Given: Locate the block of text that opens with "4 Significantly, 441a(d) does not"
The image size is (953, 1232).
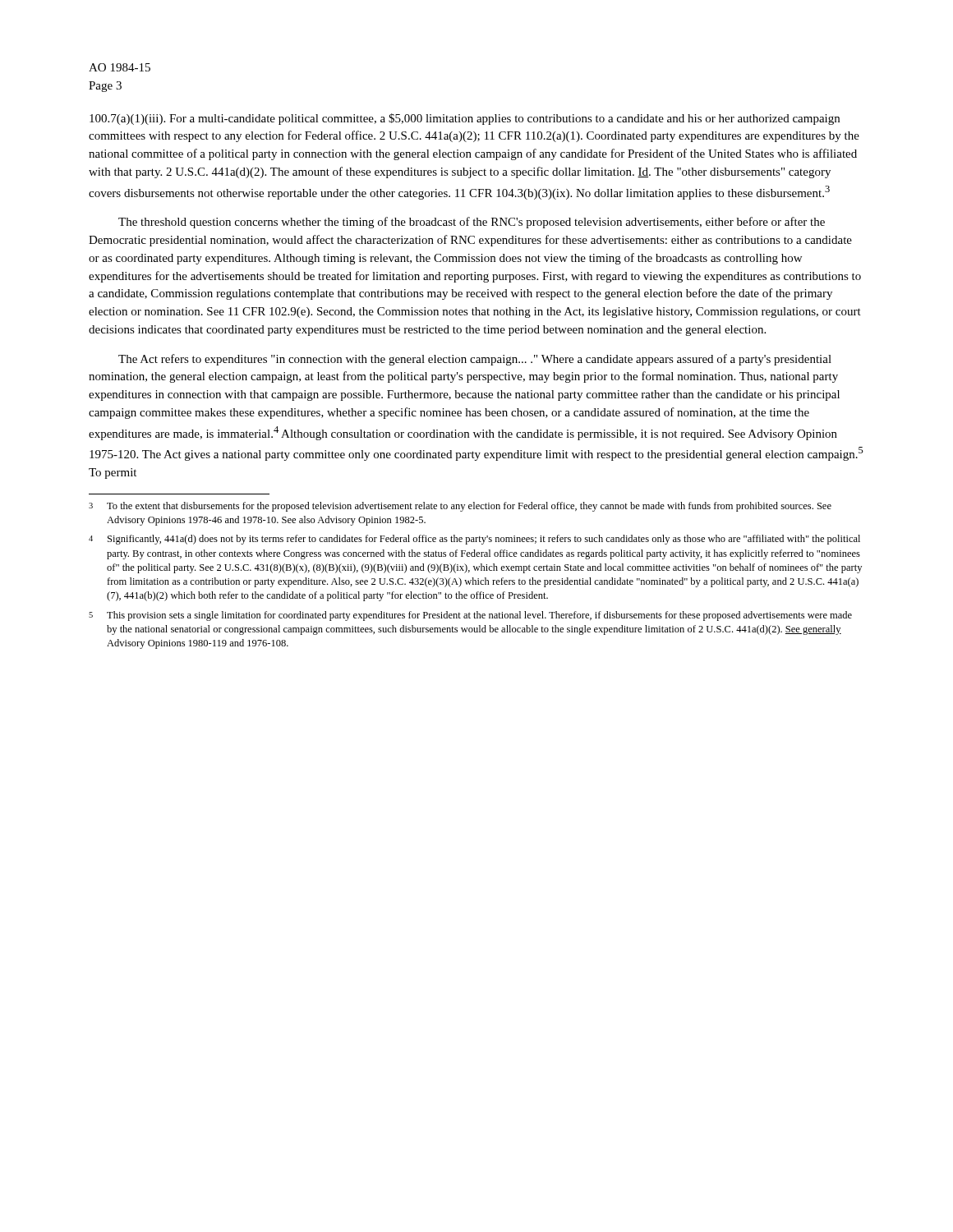Looking at the screenshot, I should (476, 568).
